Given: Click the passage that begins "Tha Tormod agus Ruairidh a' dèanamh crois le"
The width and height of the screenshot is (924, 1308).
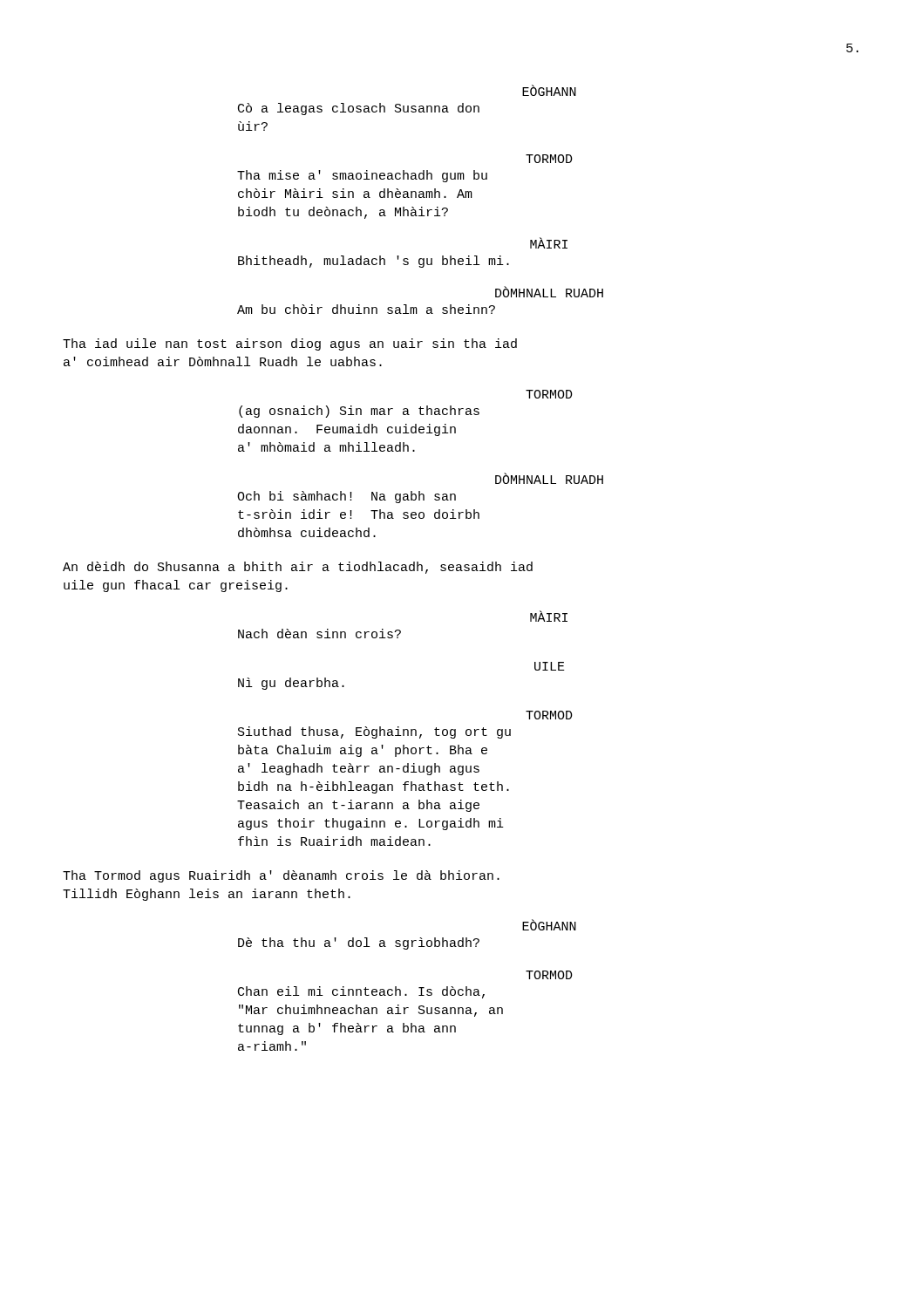Looking at the screenshot, I should (x=282, y=886).
